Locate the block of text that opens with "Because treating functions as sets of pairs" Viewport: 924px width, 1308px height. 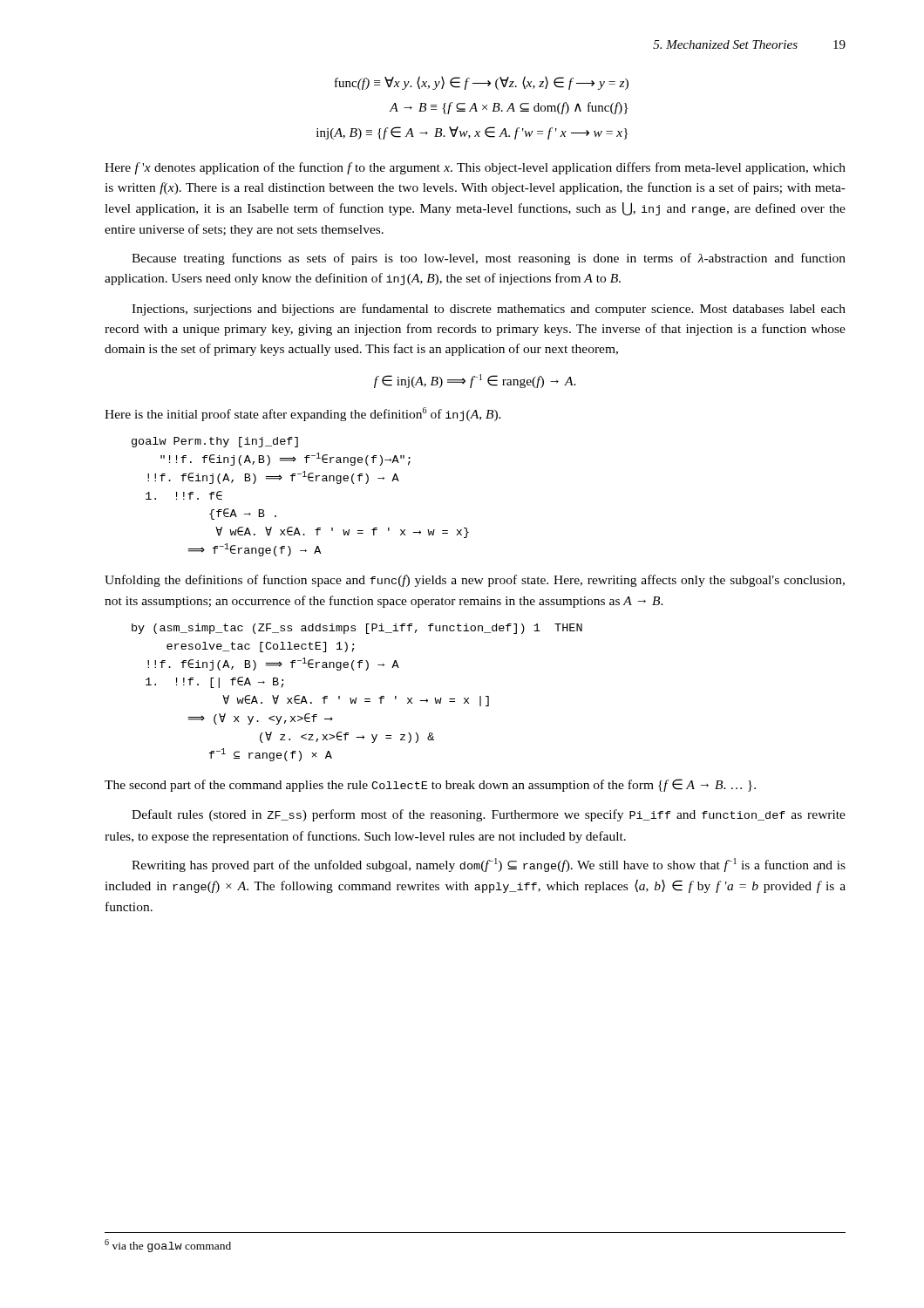pos(475,268)
